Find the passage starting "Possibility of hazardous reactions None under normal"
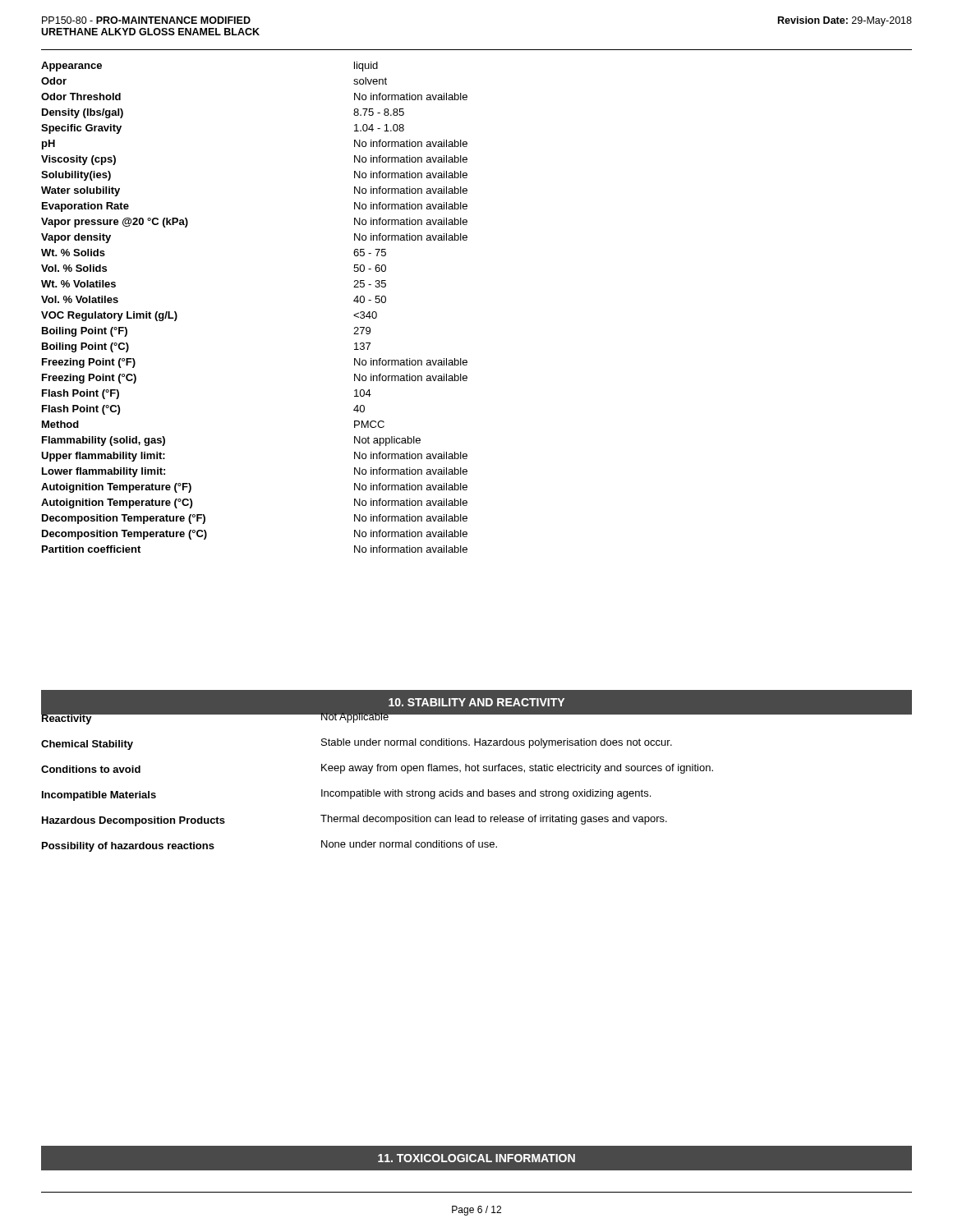 point(476,845)
